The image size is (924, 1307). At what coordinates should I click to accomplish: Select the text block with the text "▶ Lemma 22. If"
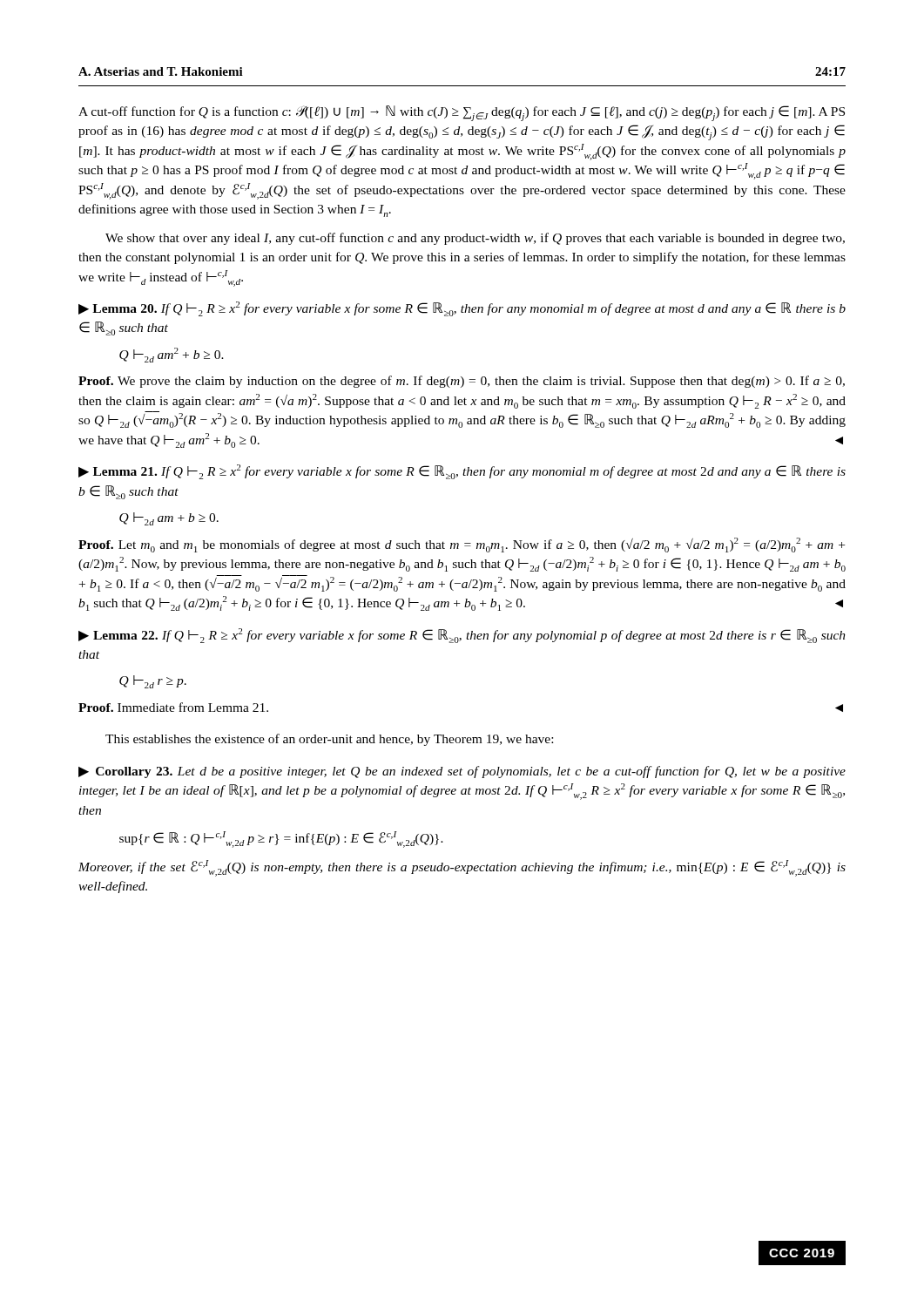point(462,643)
